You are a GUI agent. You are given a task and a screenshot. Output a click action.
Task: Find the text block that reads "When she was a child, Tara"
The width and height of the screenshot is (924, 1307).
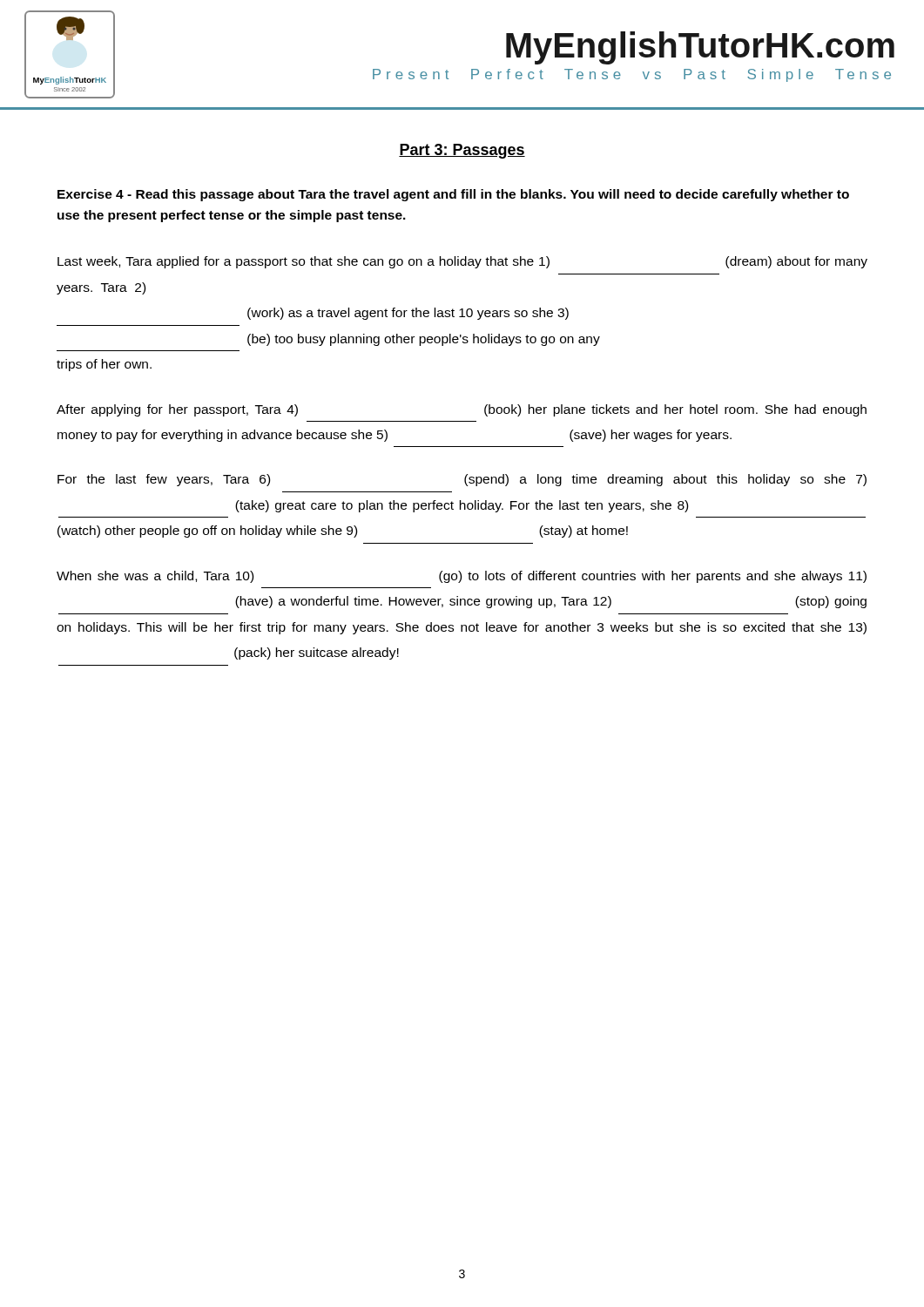462,617
